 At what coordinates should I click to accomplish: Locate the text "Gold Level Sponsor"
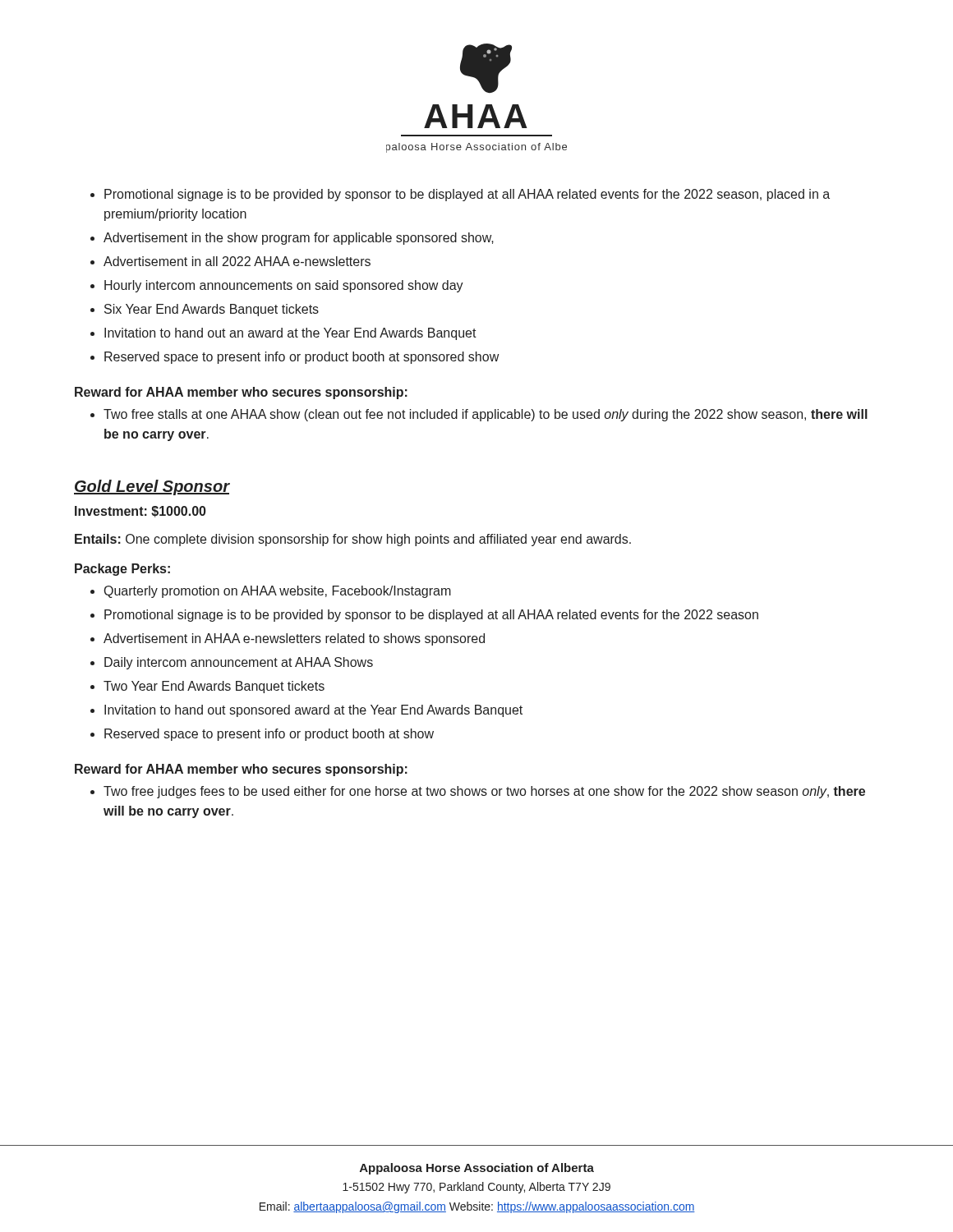point(152,486)
